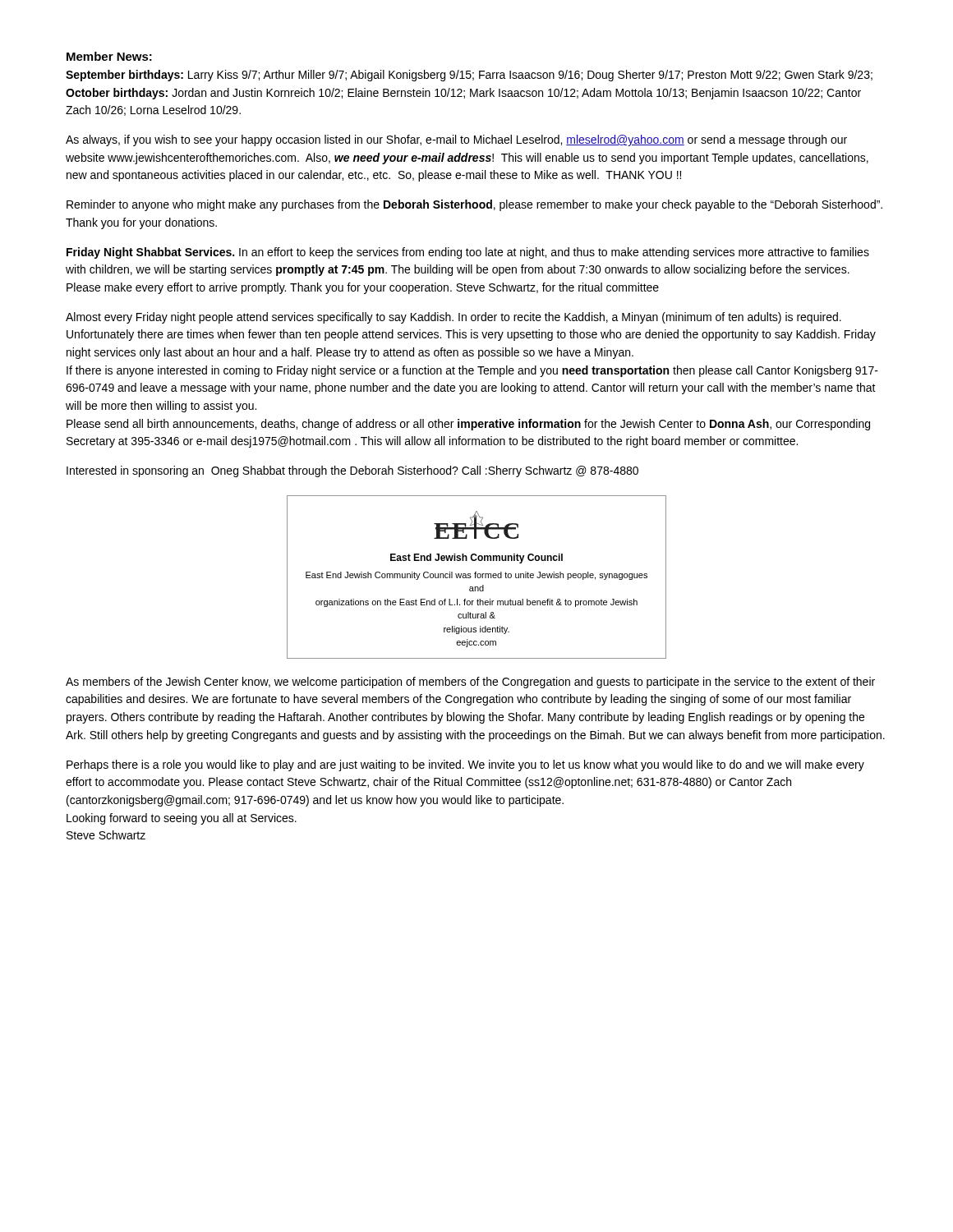
Task: Select the text block with the text "As always, if you wish to see"
Action: click(x=467, y=157)
